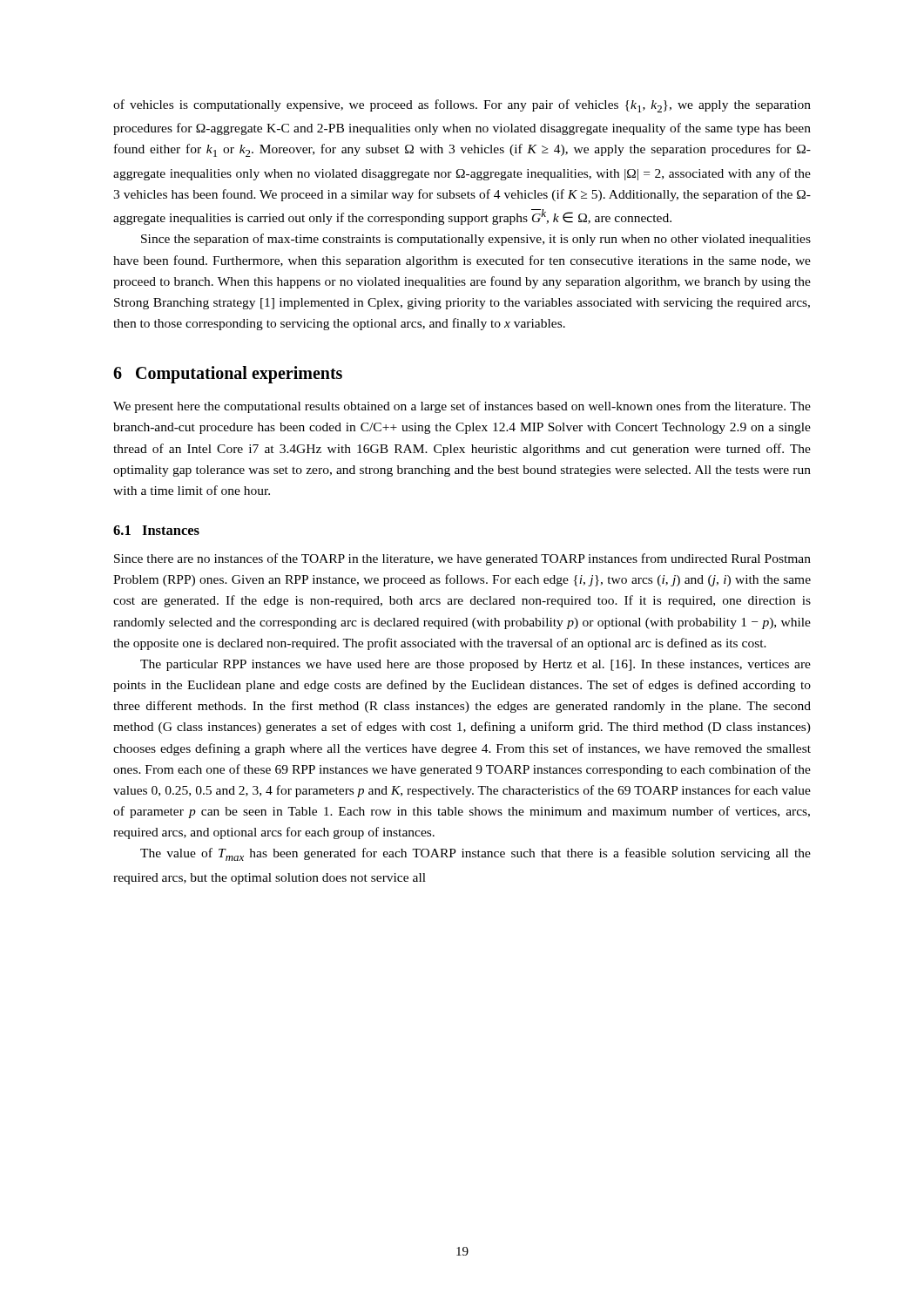Where does it say "6 Computational experiments"?
Screen dimensions: 1307x924
point(228,373)
